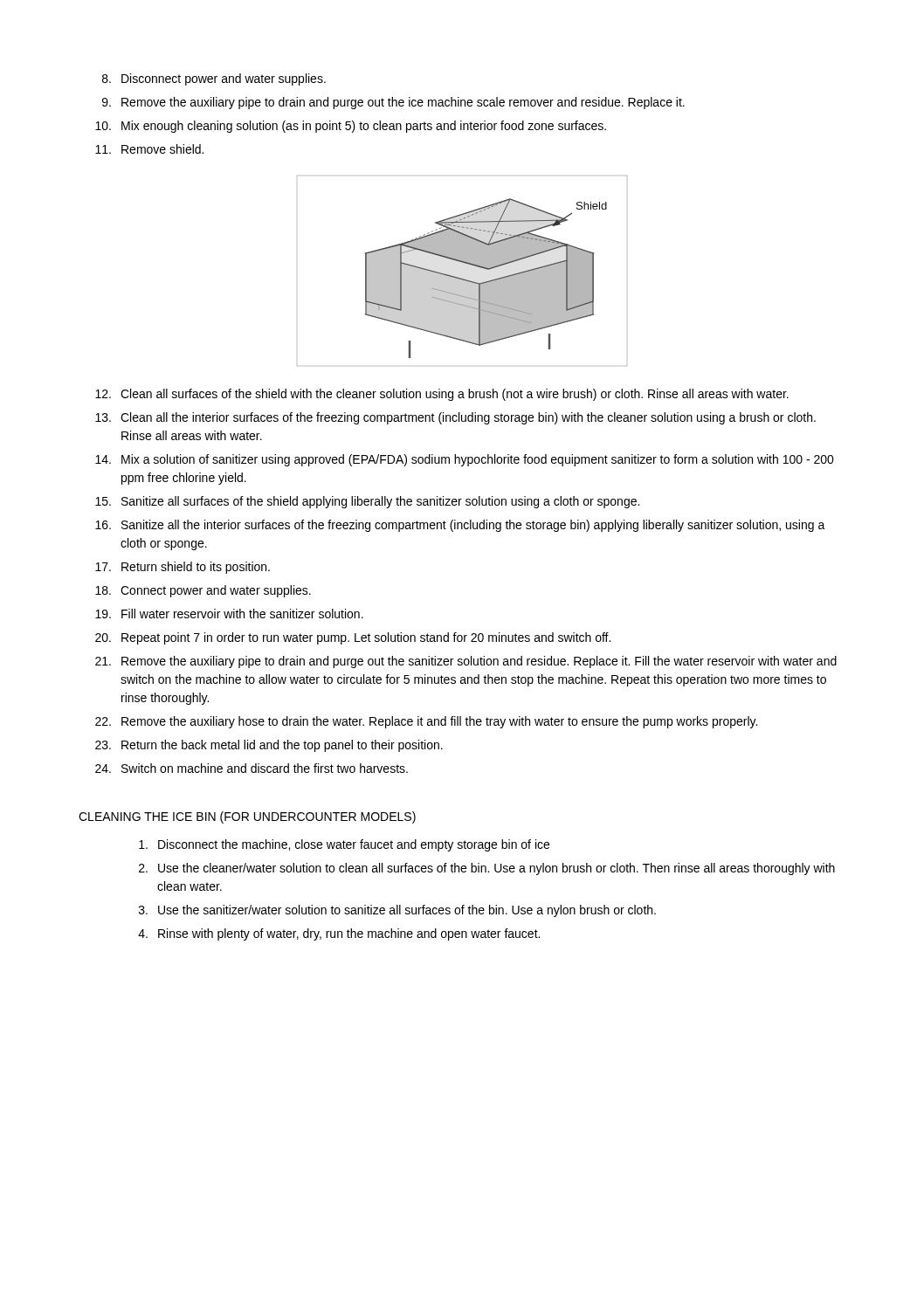Point to the text block starting "20. Repeat point 7 in order to"
The image size is (924, 1310).
point(462,638)
